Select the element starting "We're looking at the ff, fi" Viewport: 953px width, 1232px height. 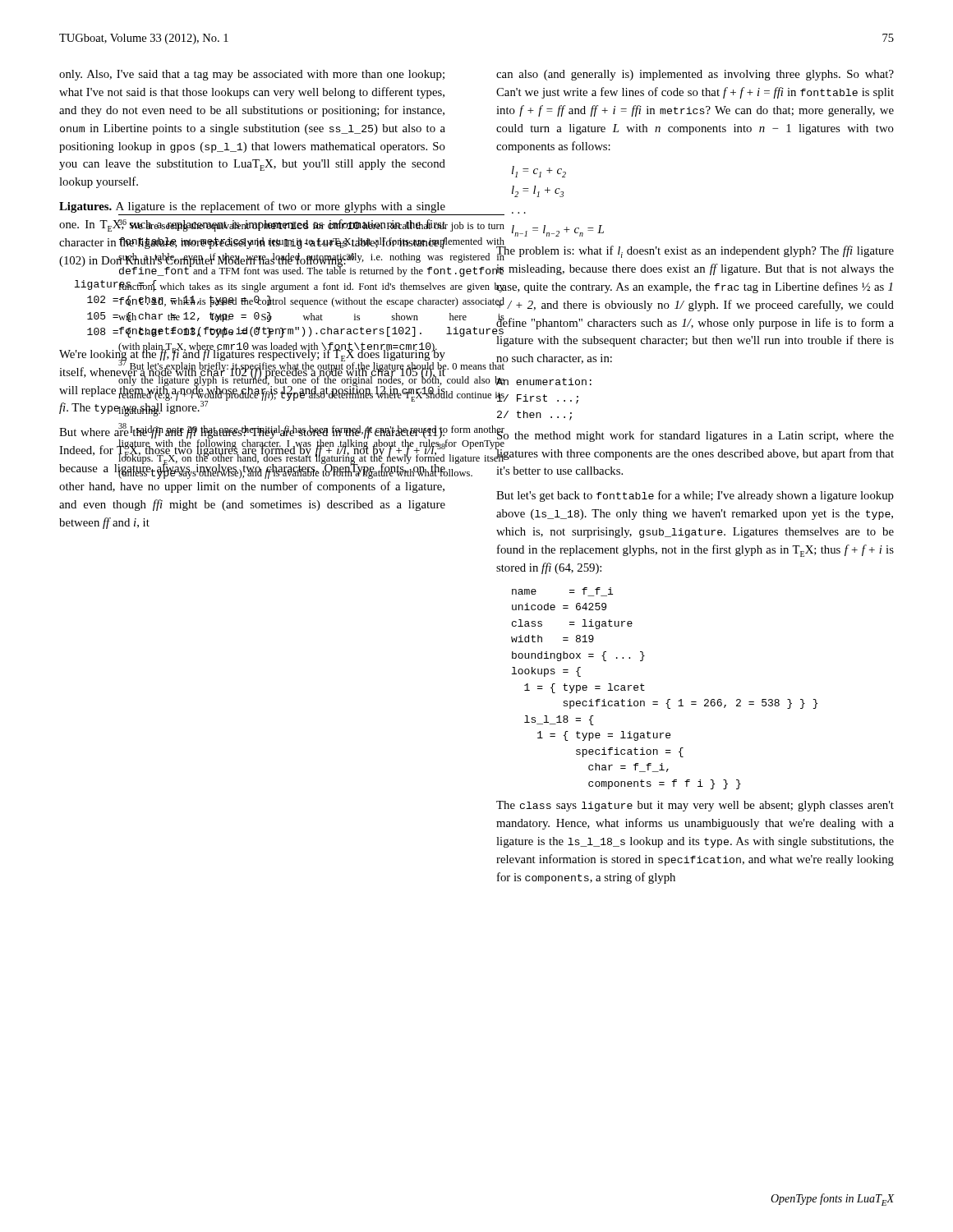point(252,382)
